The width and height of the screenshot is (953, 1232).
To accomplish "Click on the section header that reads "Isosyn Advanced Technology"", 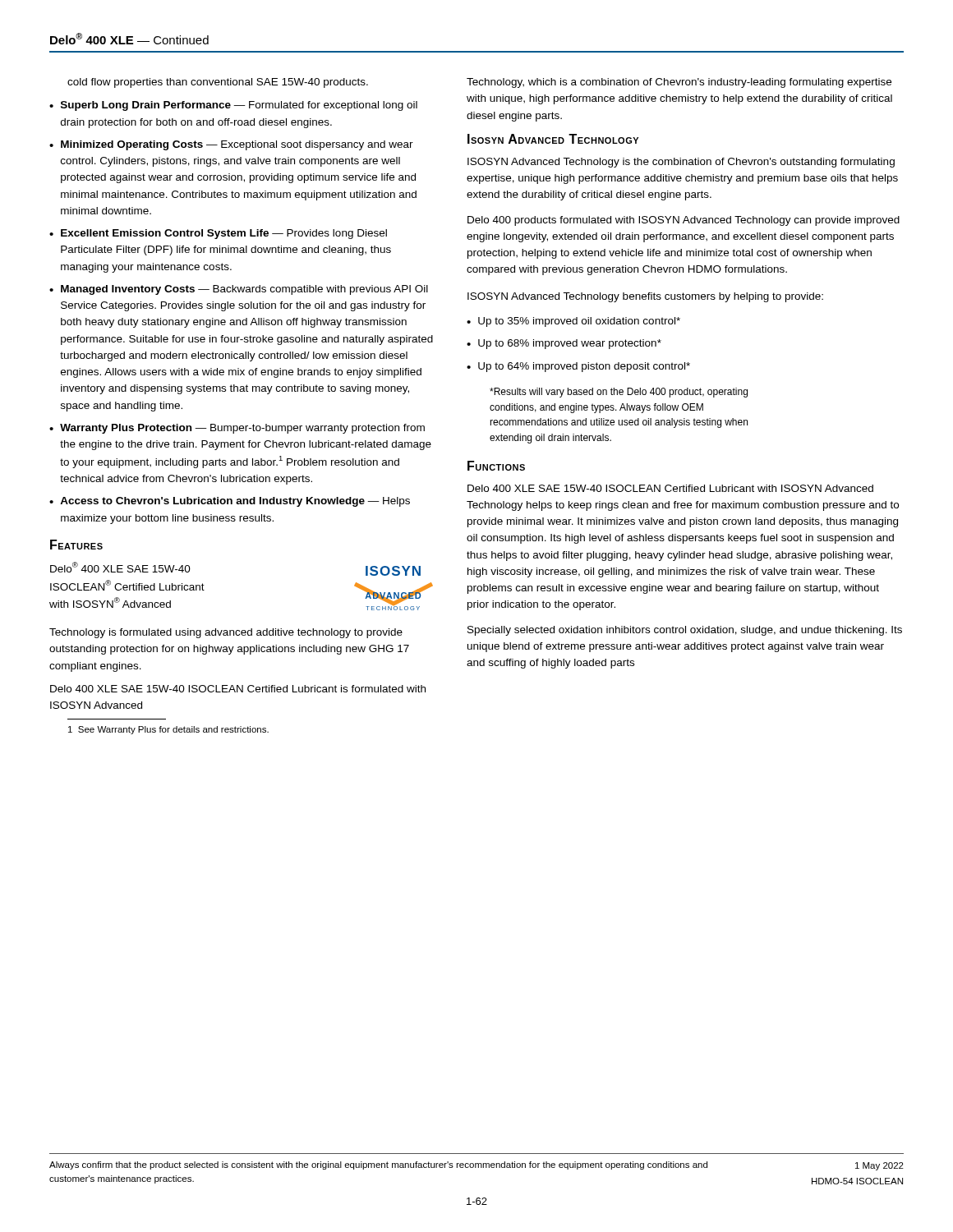I will [553, 139].
